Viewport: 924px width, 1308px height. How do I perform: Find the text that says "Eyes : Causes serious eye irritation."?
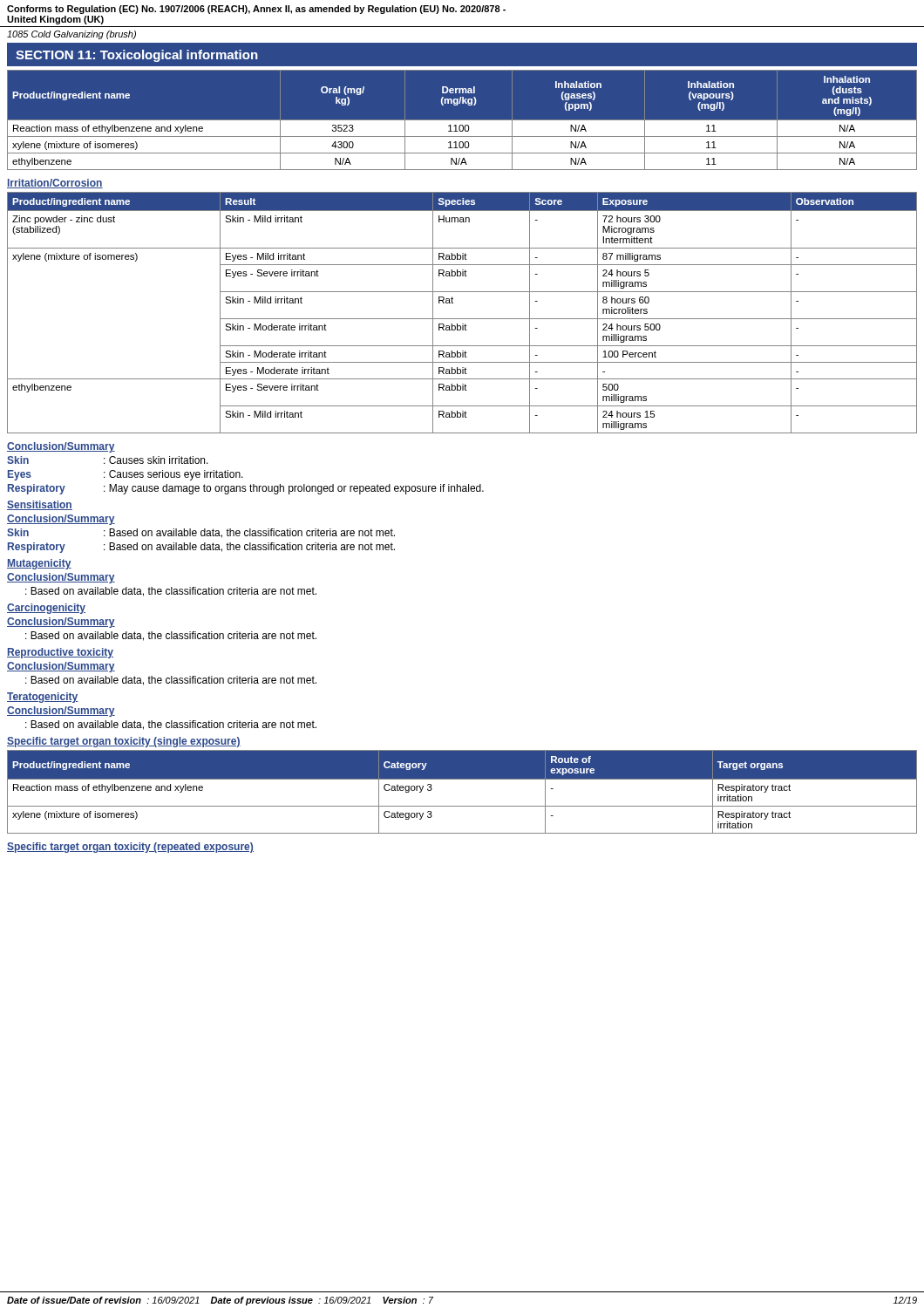[x=125, y=474]
